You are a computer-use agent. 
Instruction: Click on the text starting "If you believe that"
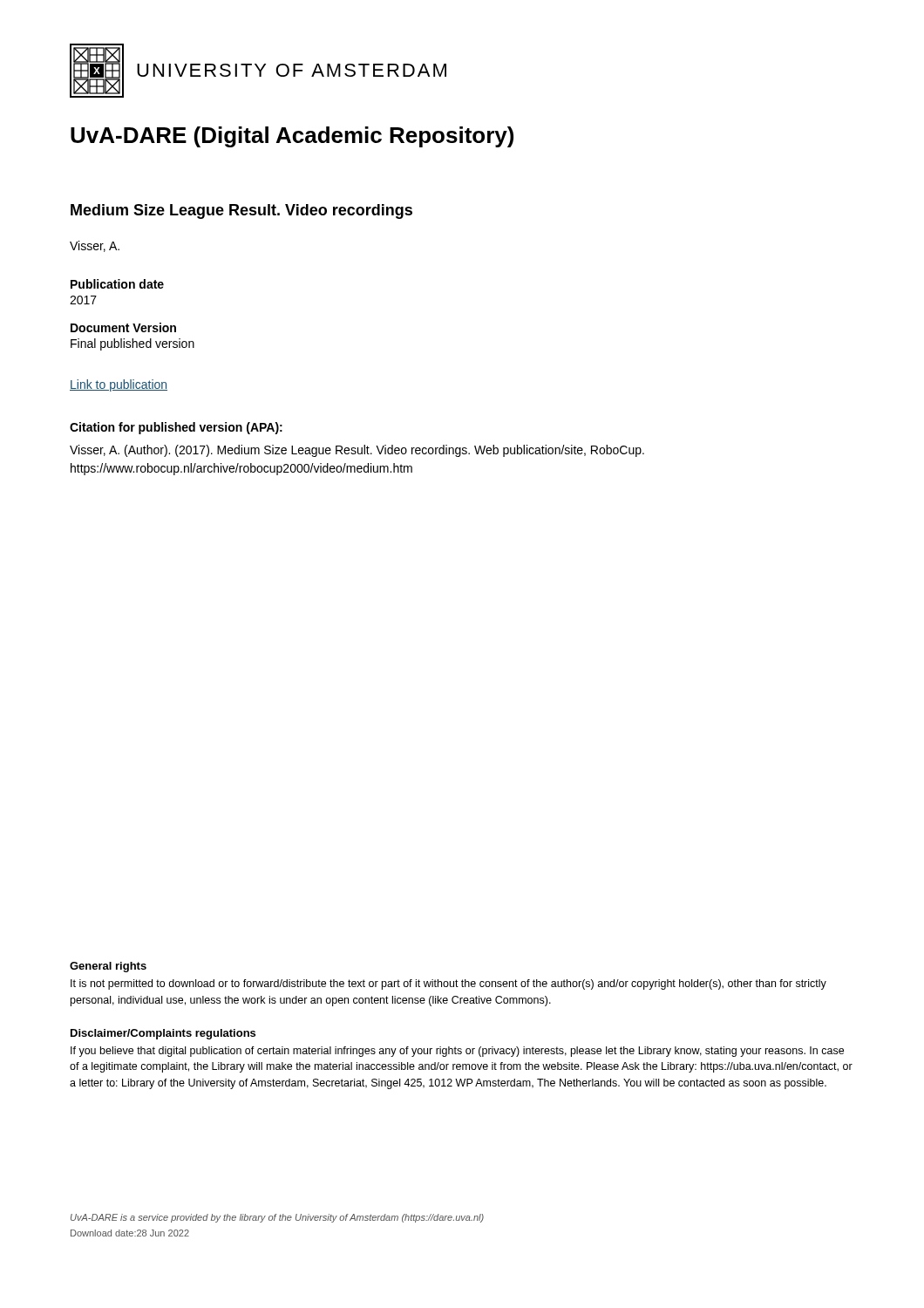click(461, 1067)
